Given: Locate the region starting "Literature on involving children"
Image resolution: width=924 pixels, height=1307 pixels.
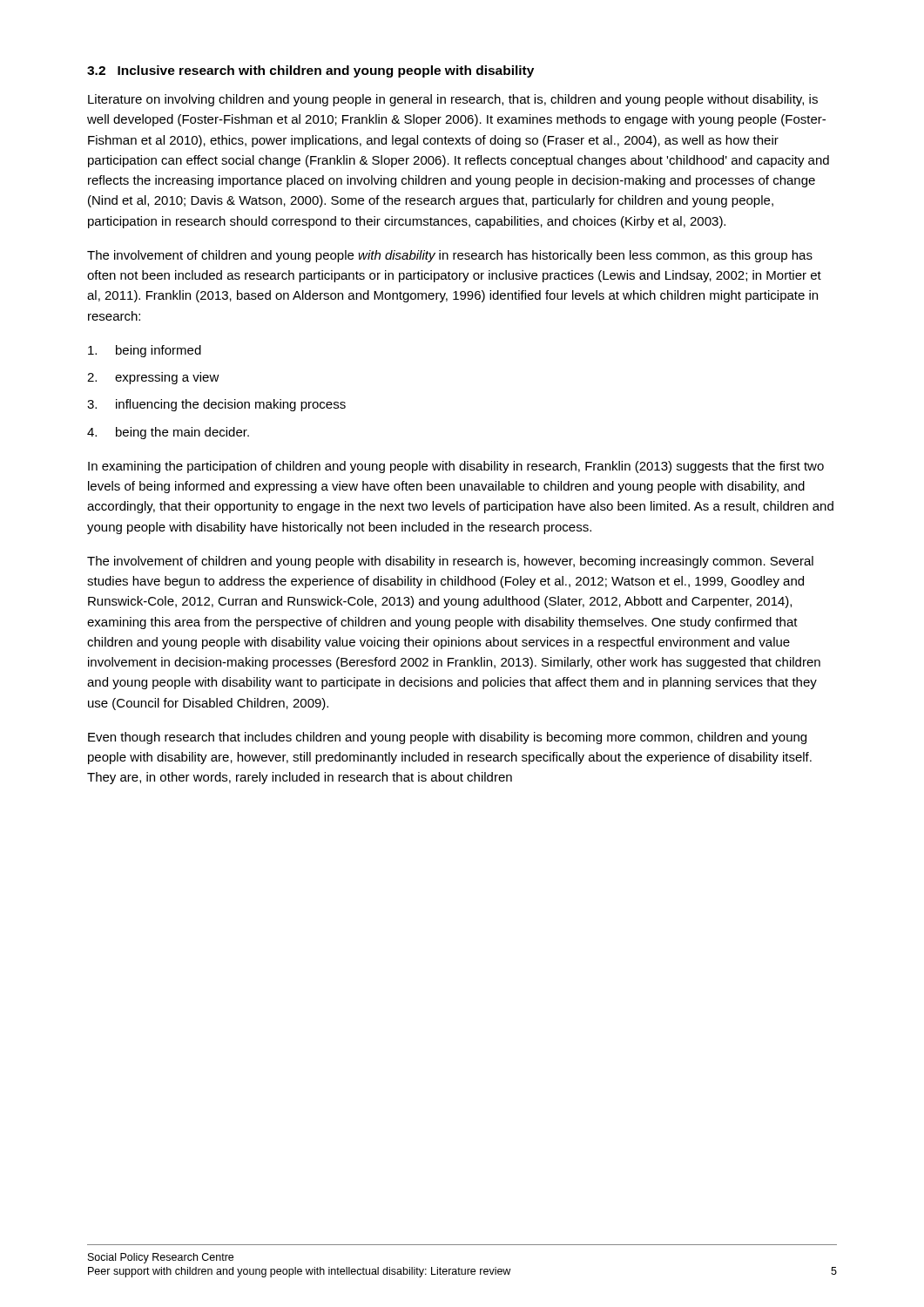Looking at the screenshot, I should click(x=458, y=160).
